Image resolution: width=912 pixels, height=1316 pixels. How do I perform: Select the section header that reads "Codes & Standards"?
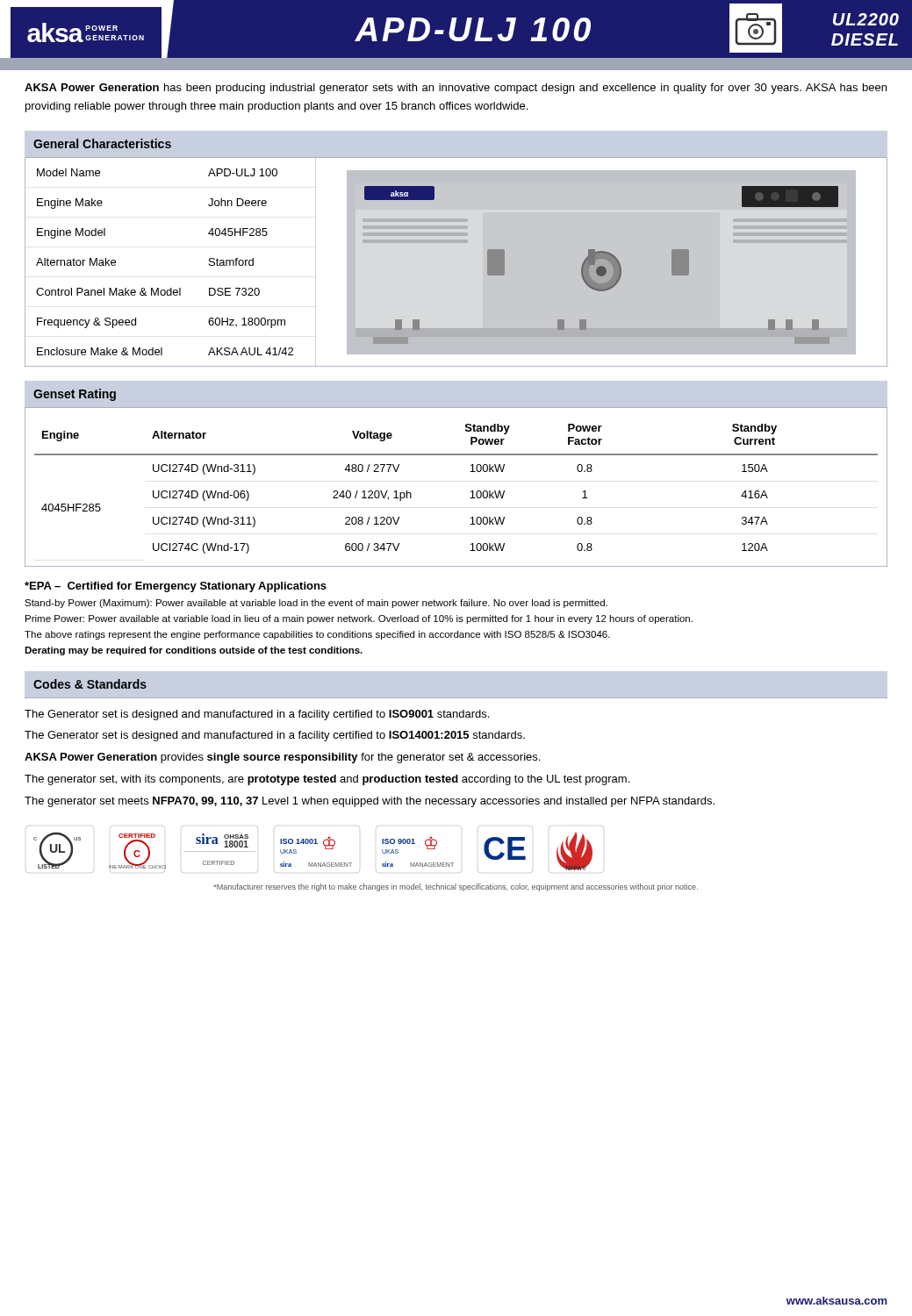(90, 684)
